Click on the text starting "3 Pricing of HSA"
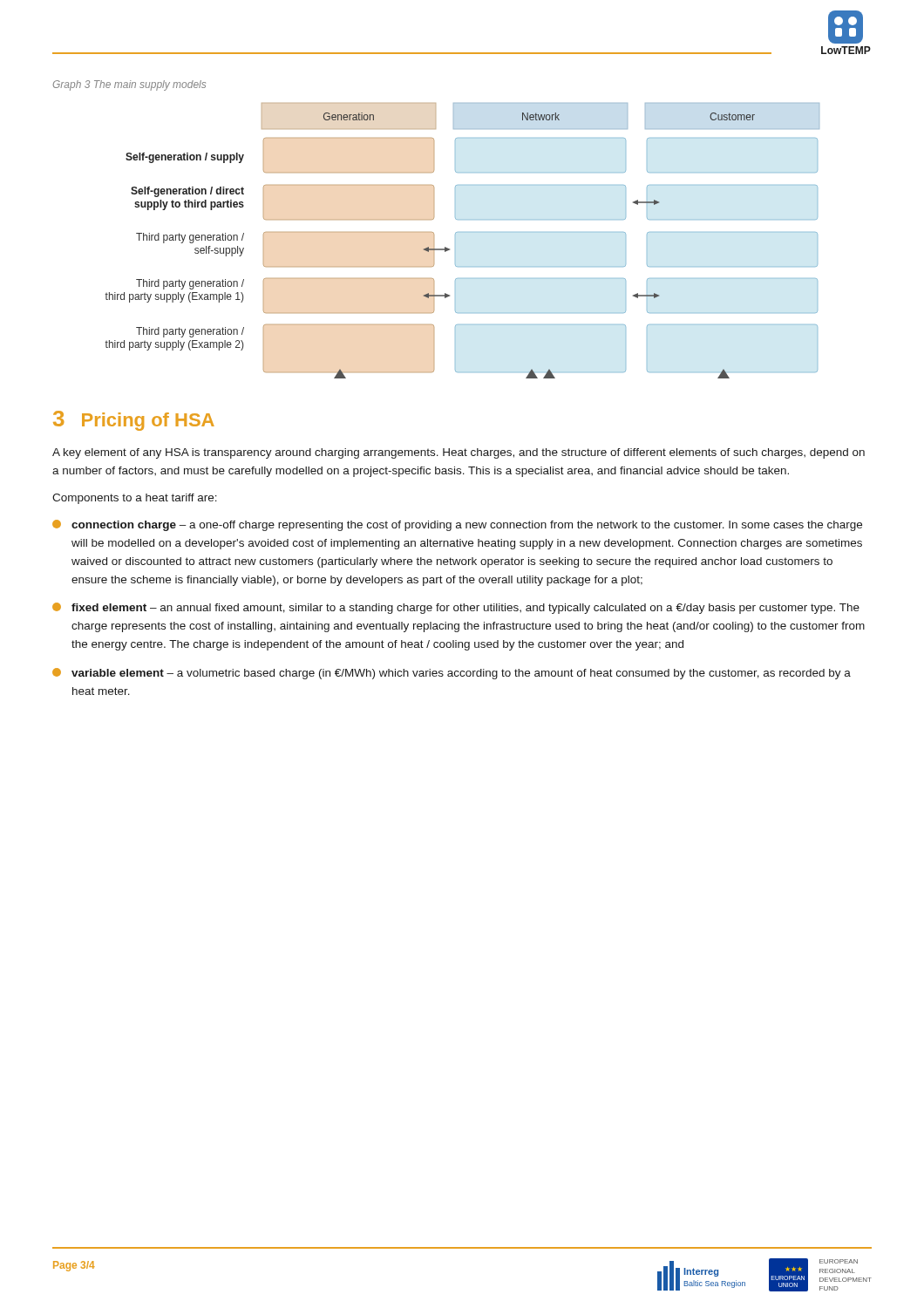The width and height of the screenshot is (924, 1308). (x=134, y=419)
